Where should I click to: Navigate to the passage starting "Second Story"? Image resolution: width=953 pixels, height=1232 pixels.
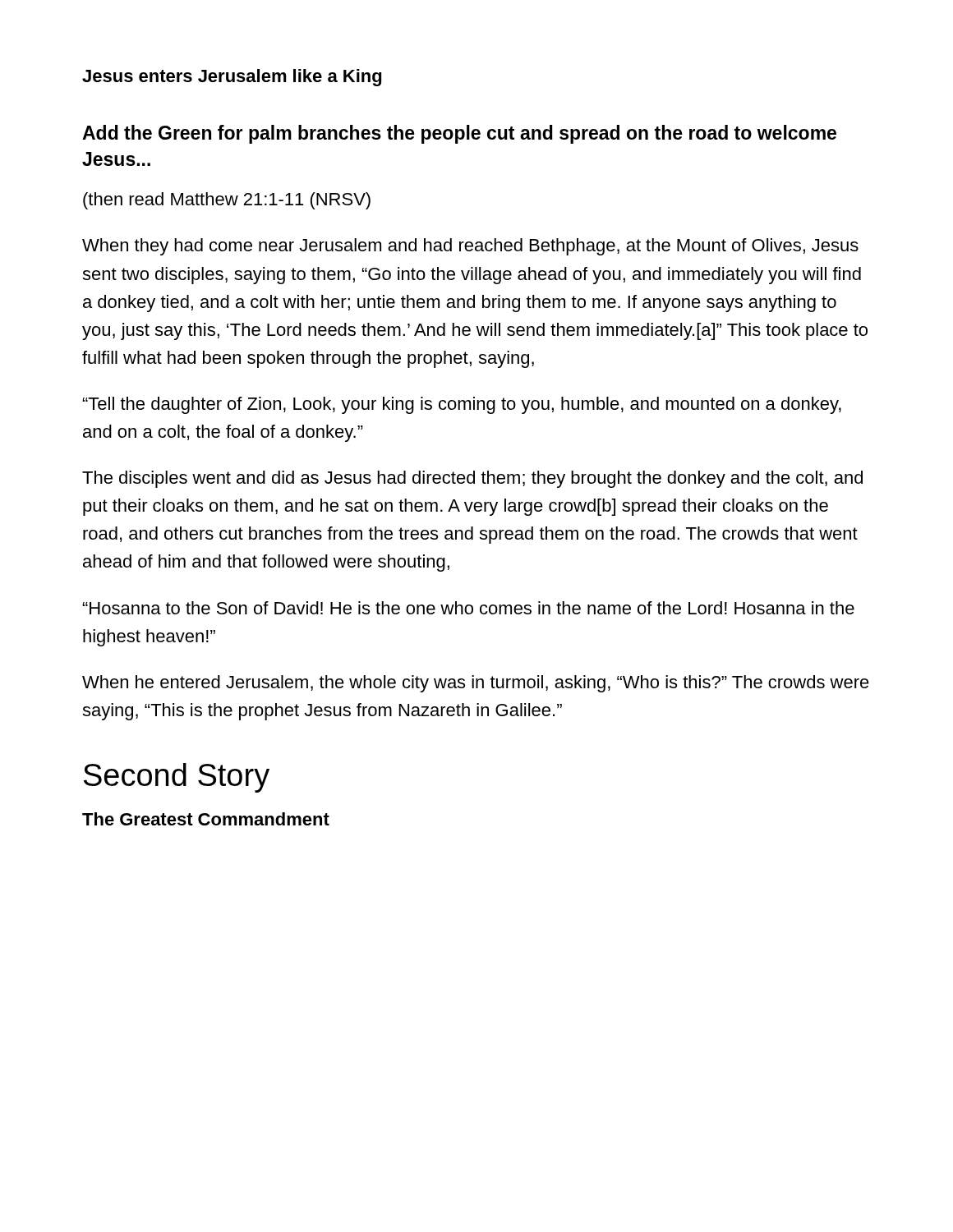pos(176,775)
